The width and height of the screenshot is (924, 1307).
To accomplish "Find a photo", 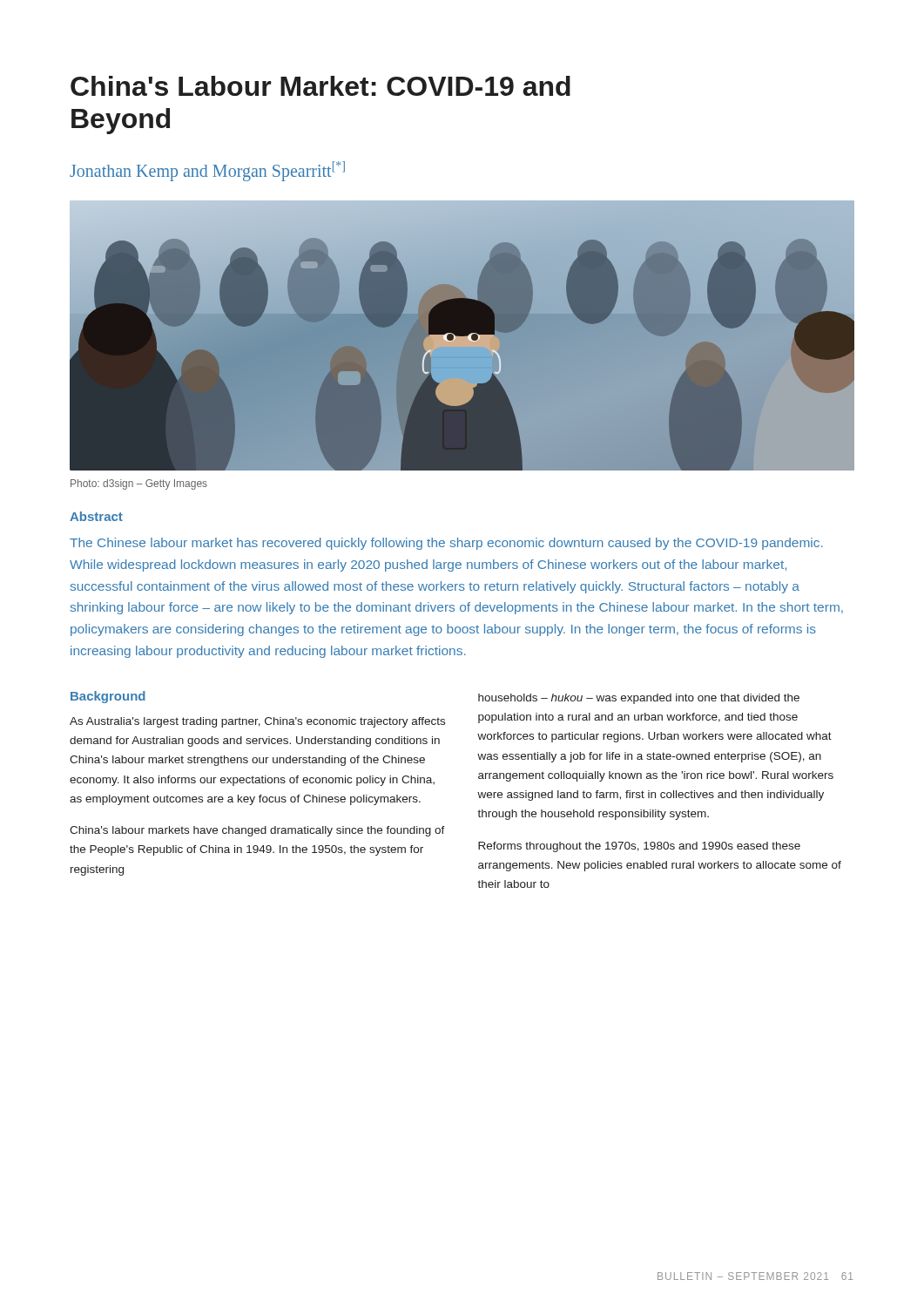I will pos(462,336).
